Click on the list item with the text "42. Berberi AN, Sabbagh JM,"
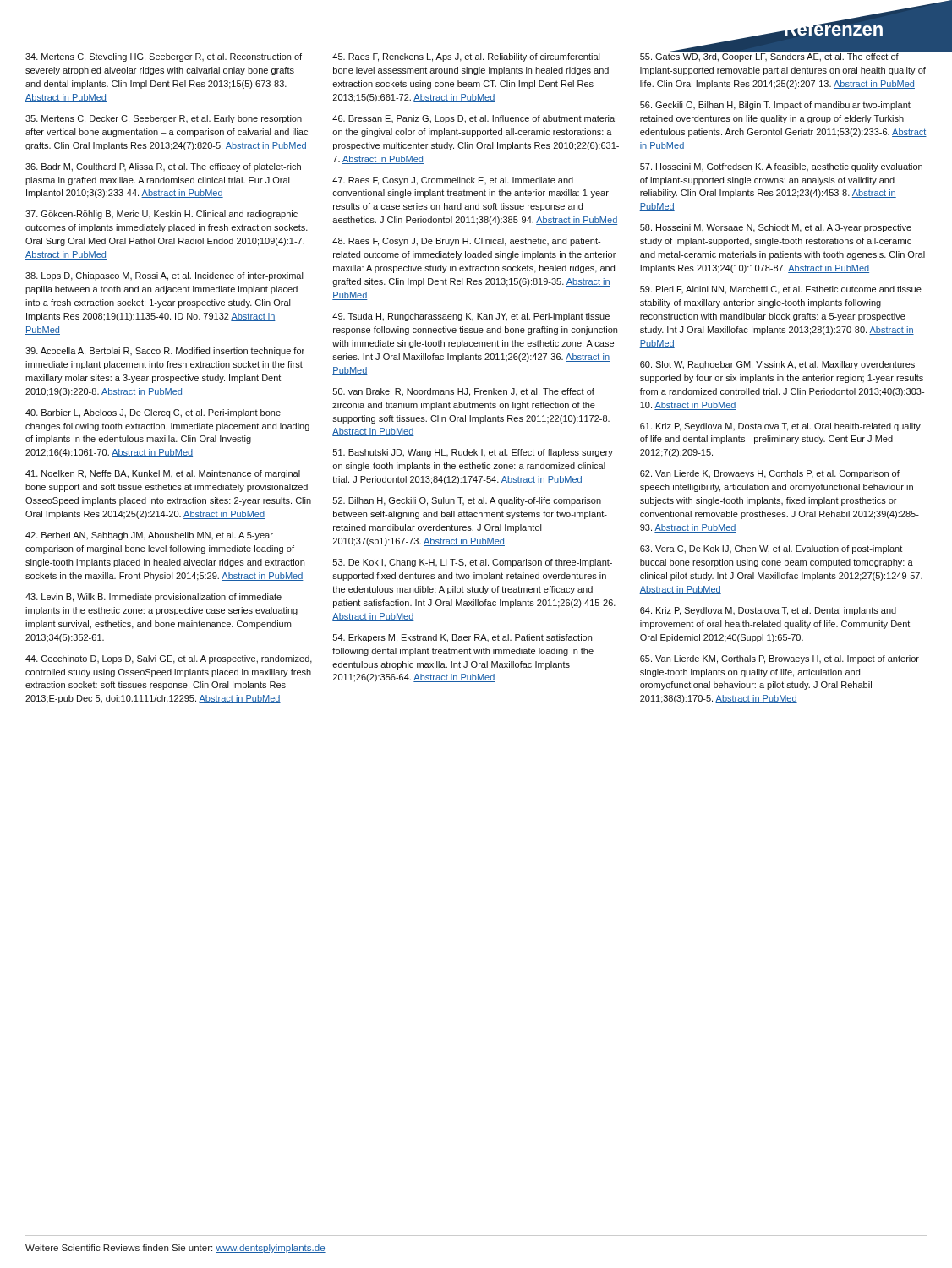Screen dimensions: 1268x952 (x=165, y=555)
